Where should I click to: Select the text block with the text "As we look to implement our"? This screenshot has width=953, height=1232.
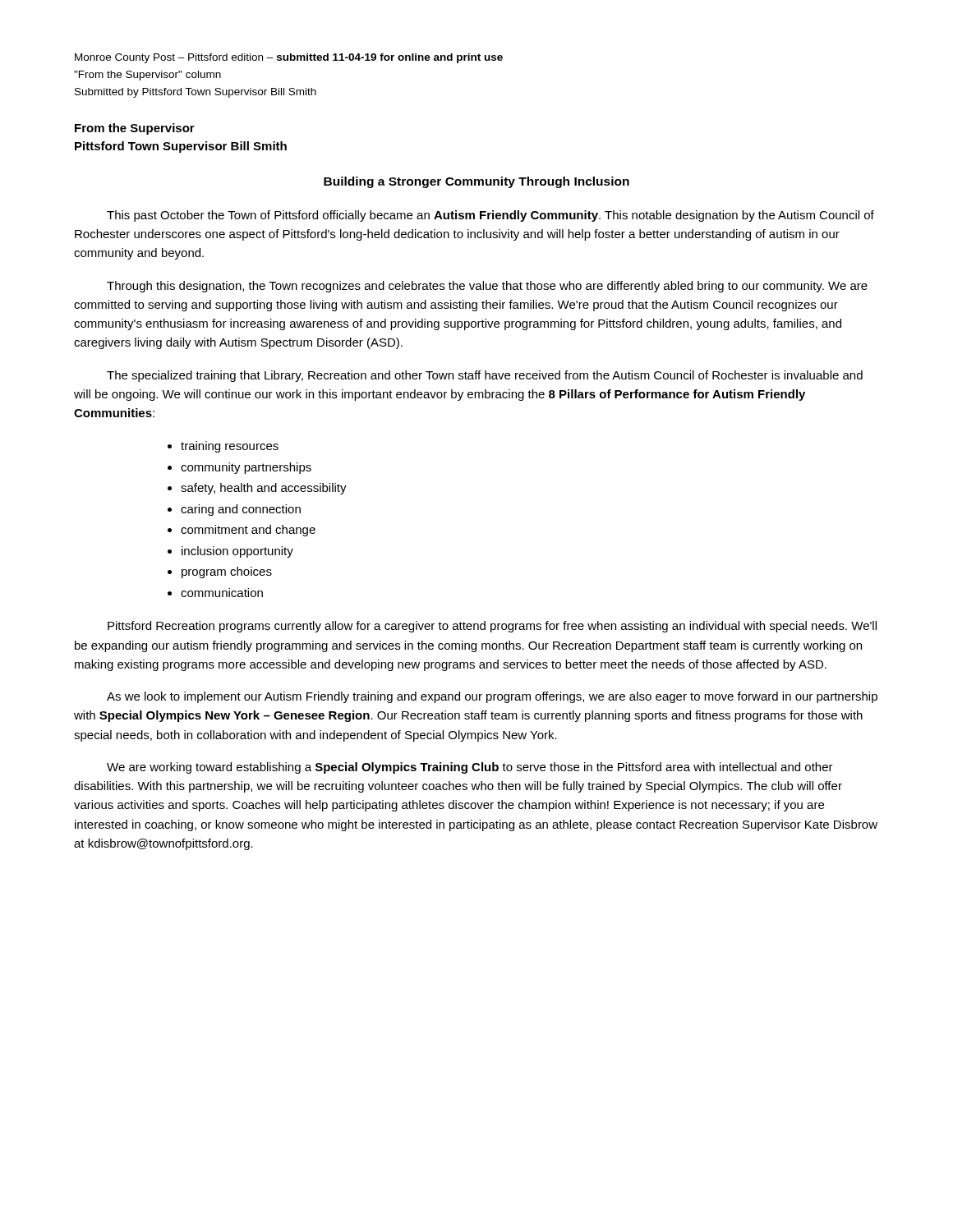(x=476, y=715)
